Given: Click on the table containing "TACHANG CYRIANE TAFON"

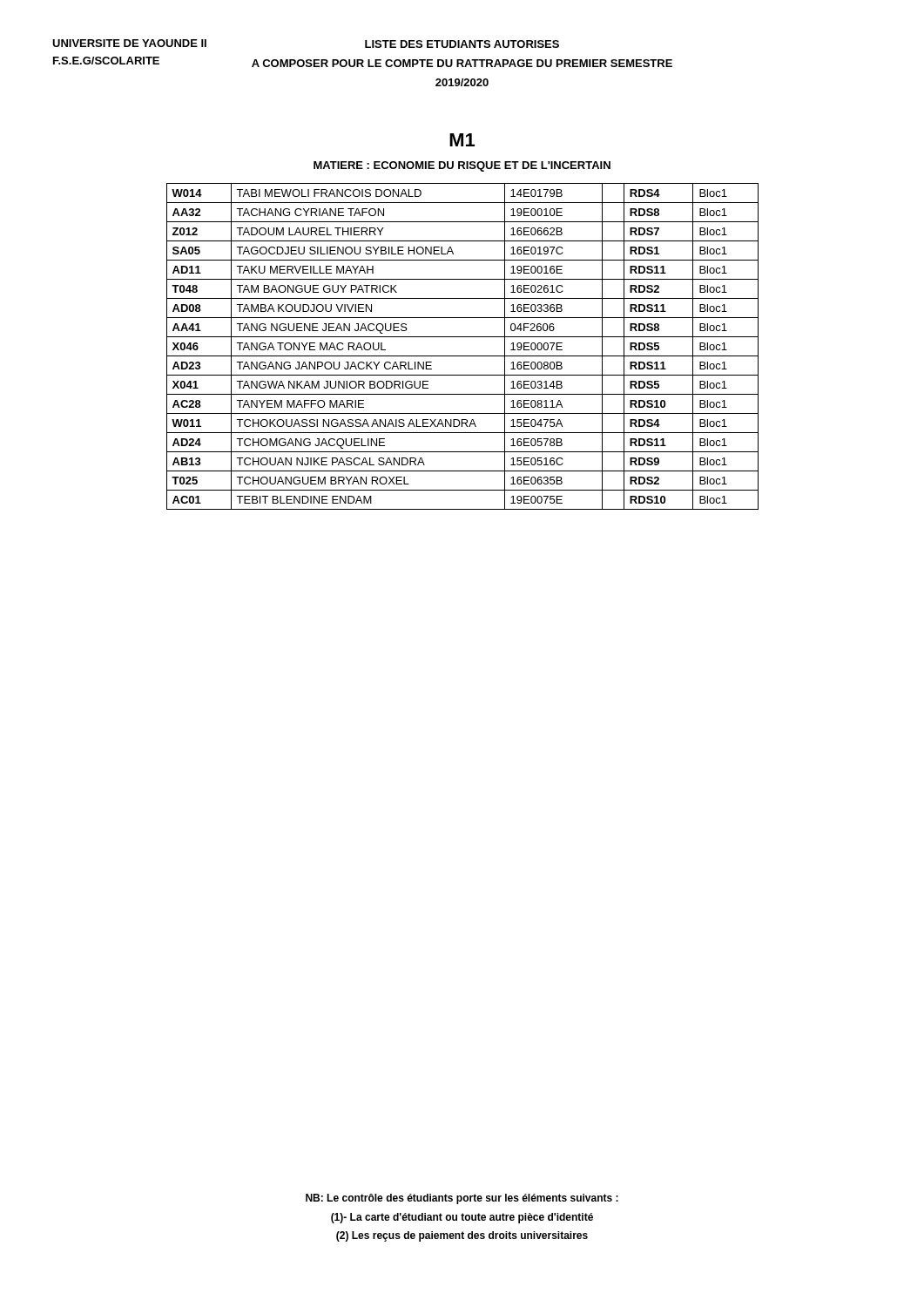Looking at the screenshot, I should (462, 346).
